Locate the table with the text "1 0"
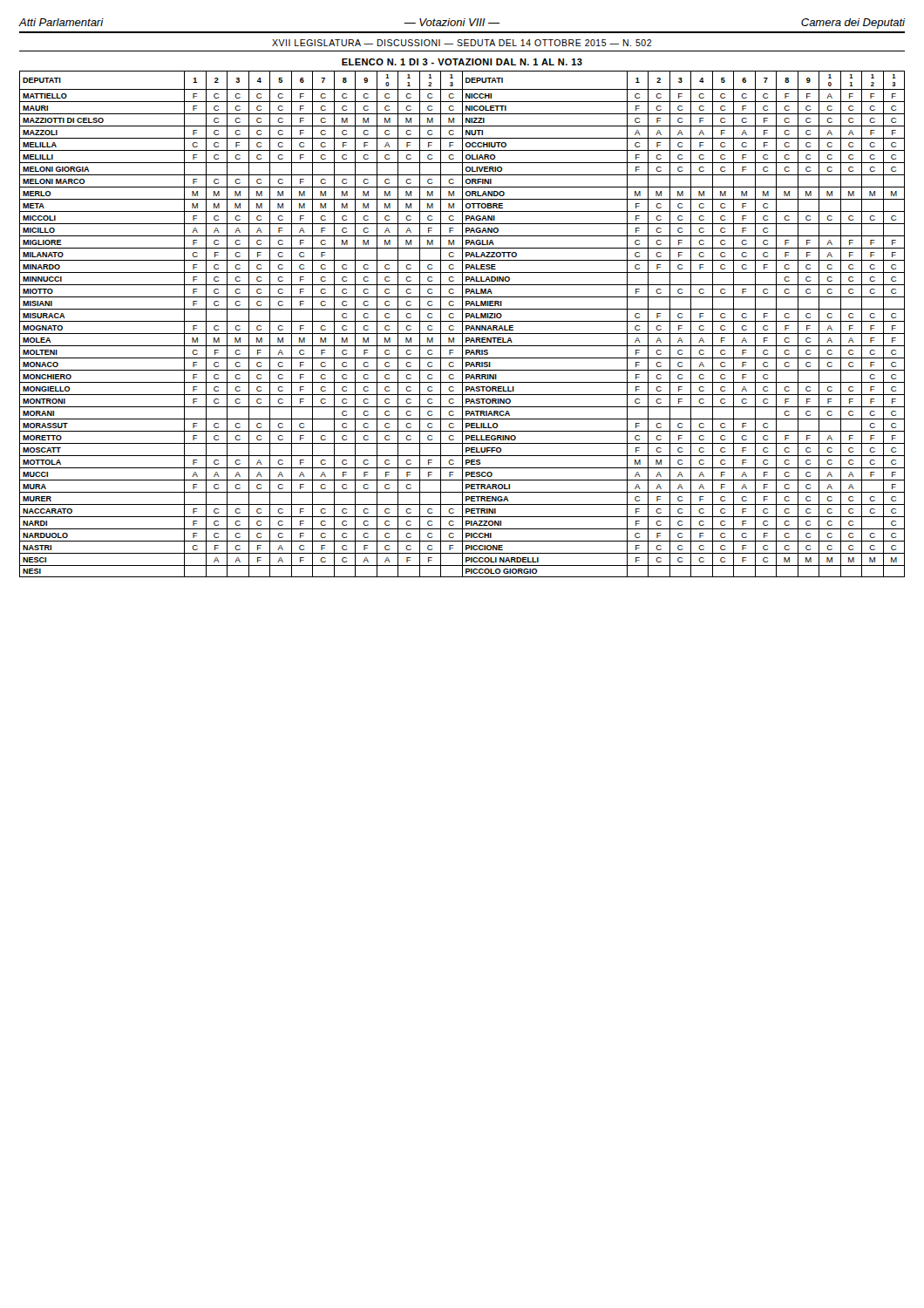The width and height of the screenshot is (924, 1308). click(x=462, y=317)
